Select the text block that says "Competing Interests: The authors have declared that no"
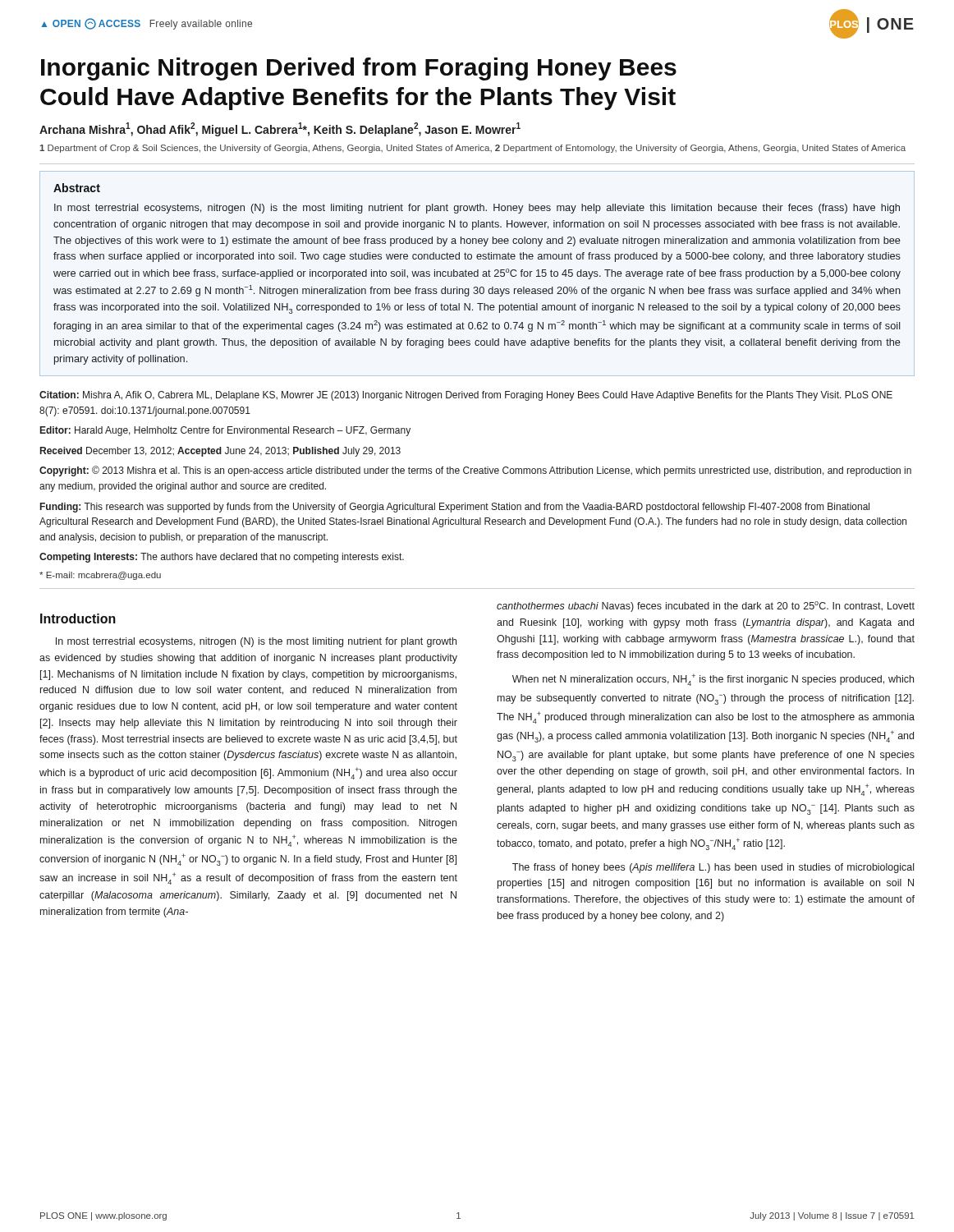The image size is (954, 1232). pos(222,557)
